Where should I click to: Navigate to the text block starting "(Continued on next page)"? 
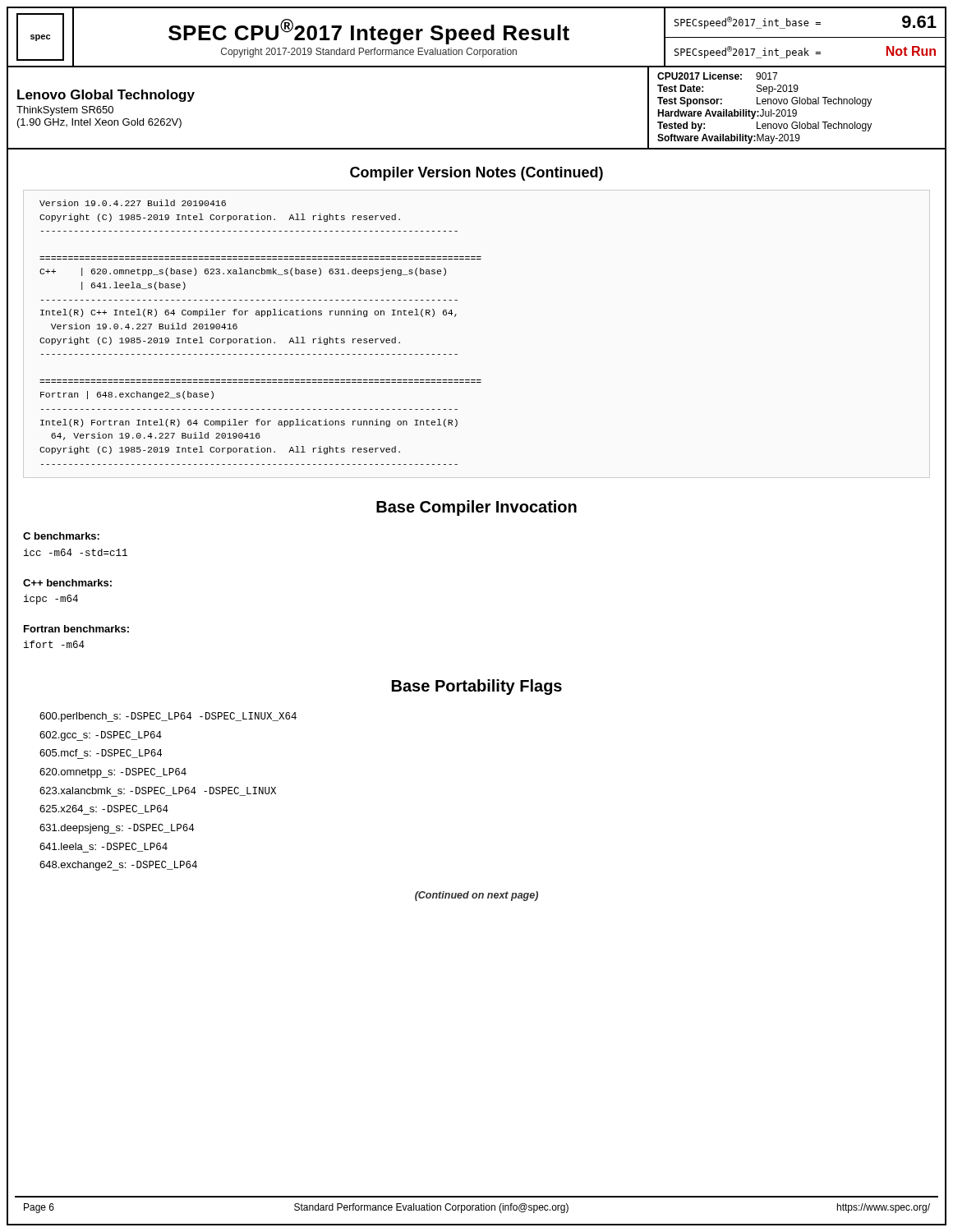coord(476,895)
